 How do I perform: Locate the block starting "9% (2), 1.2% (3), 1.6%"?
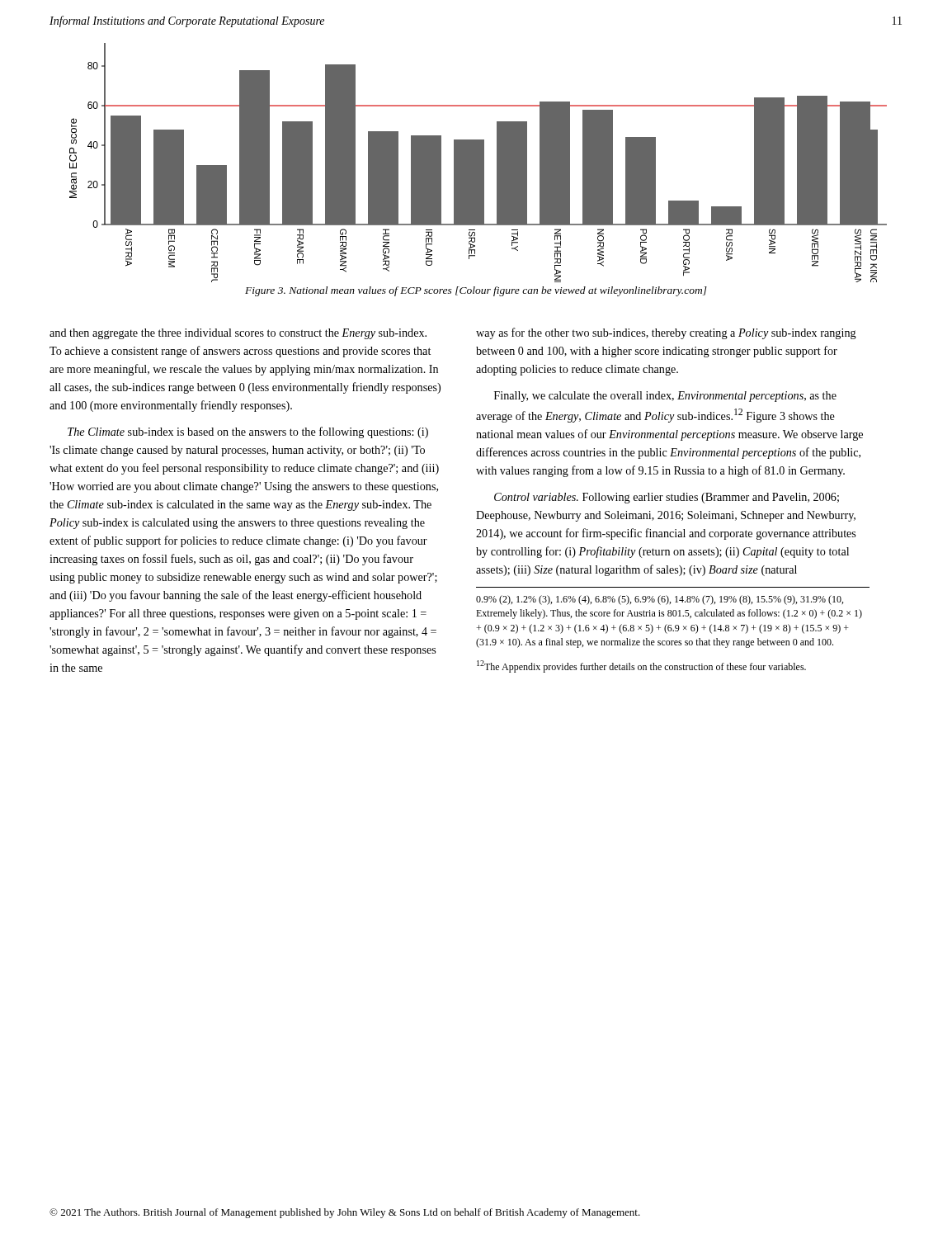pos(673,634)
